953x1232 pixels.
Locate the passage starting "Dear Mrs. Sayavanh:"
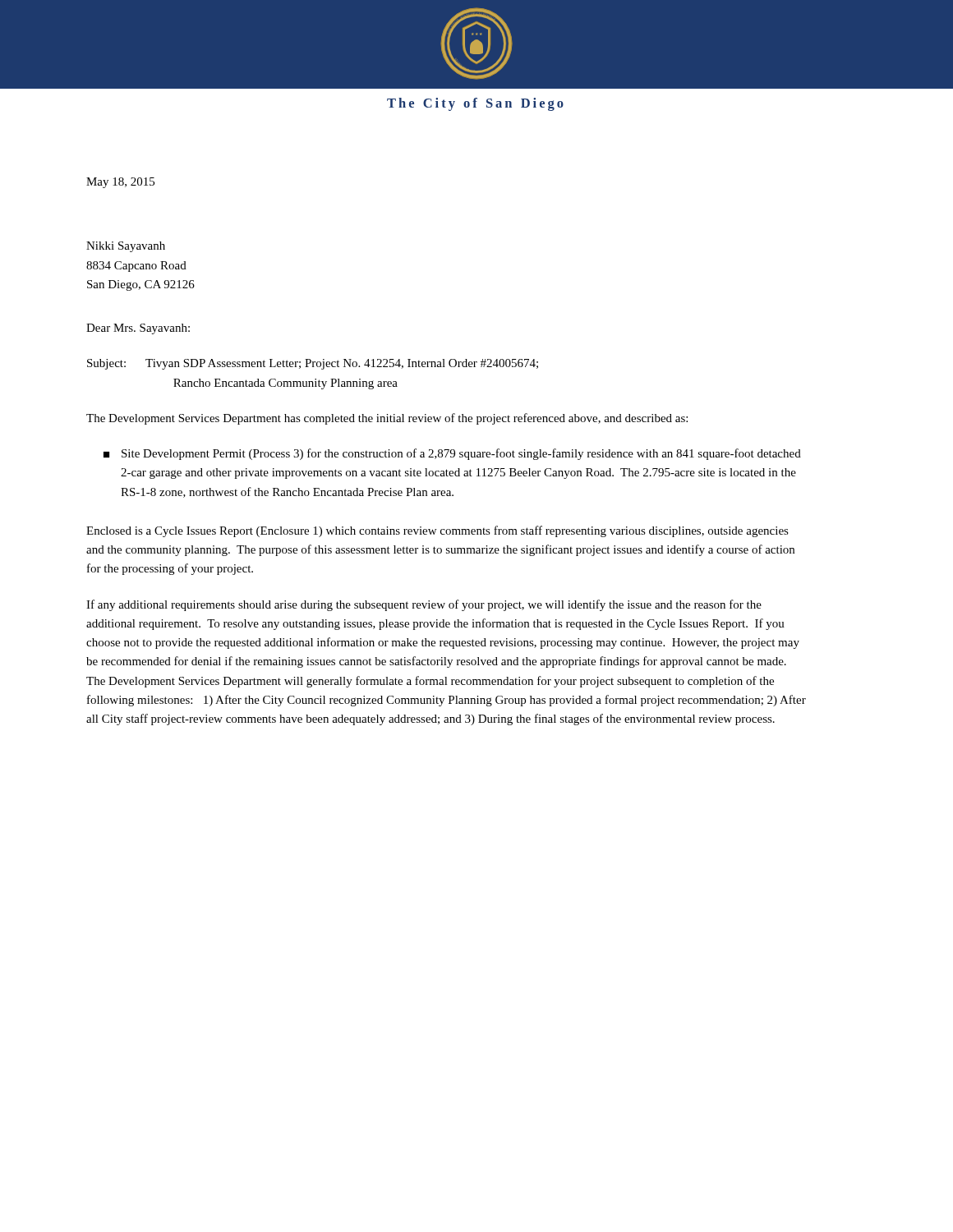[138, 328]
